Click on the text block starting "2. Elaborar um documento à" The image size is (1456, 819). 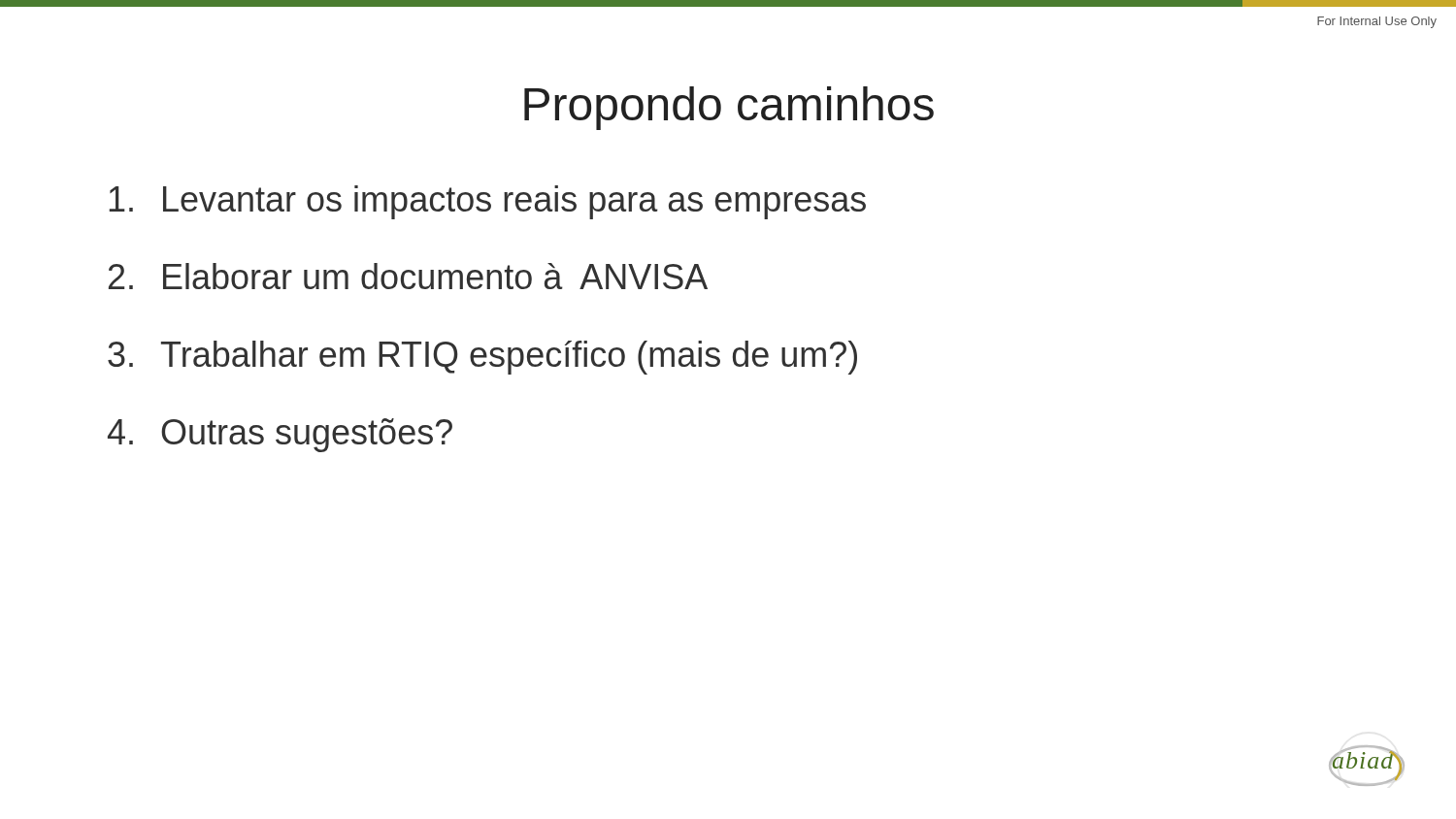pos(407,278)
